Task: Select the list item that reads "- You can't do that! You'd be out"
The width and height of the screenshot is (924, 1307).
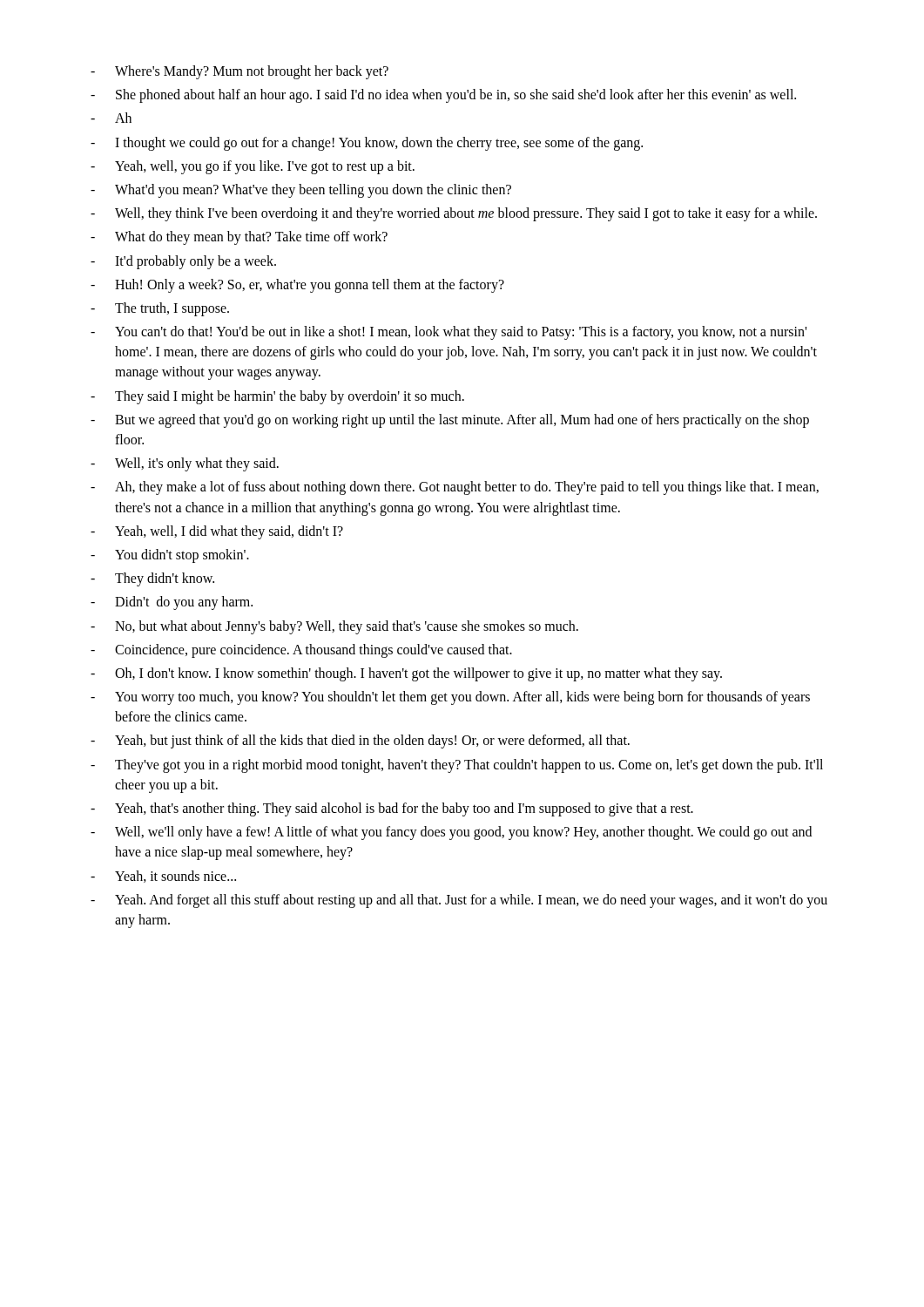Action: coord(458,352)
